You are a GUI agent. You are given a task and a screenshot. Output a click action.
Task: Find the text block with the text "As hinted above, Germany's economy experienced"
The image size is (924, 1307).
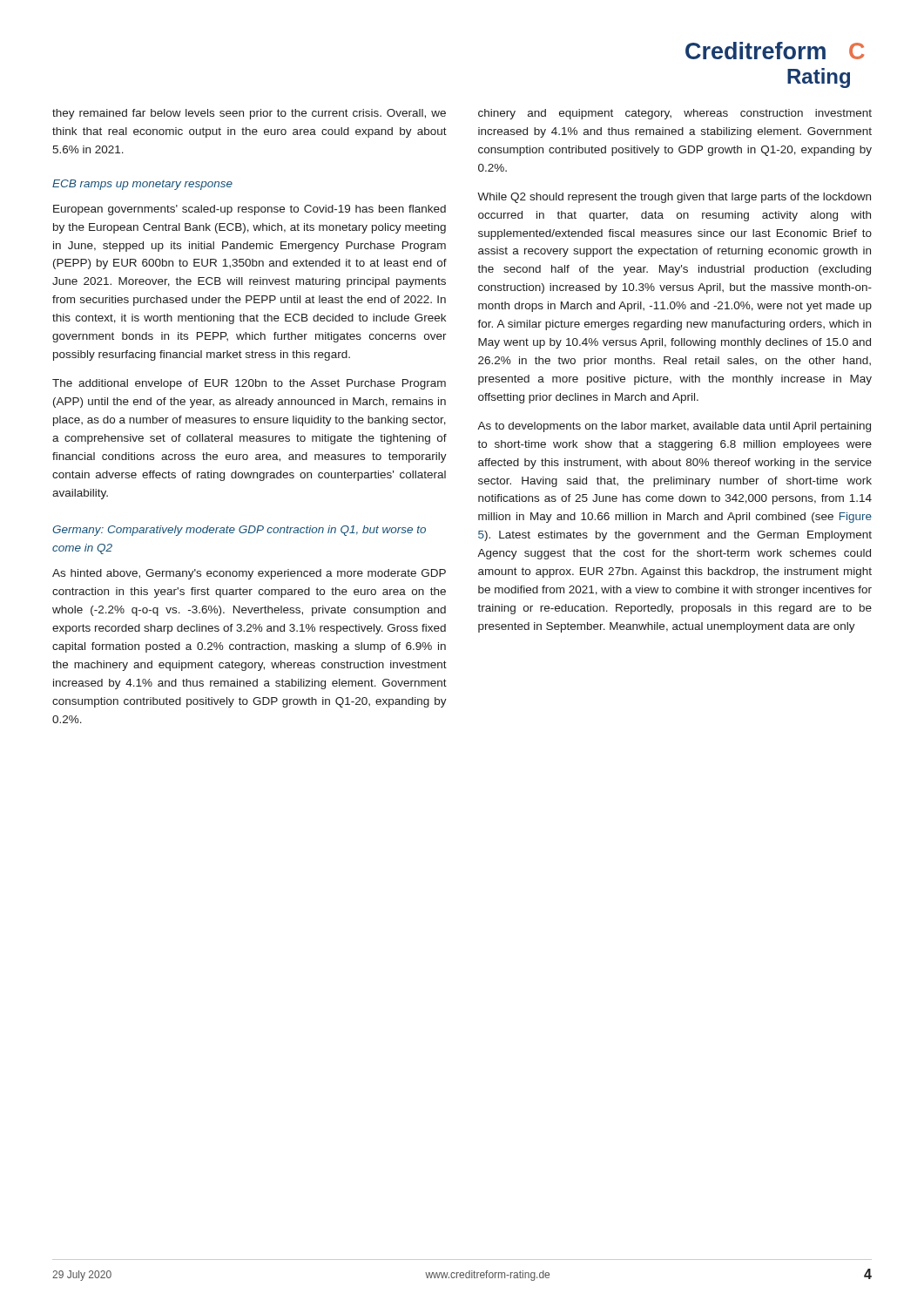click(x=249, y=646)
